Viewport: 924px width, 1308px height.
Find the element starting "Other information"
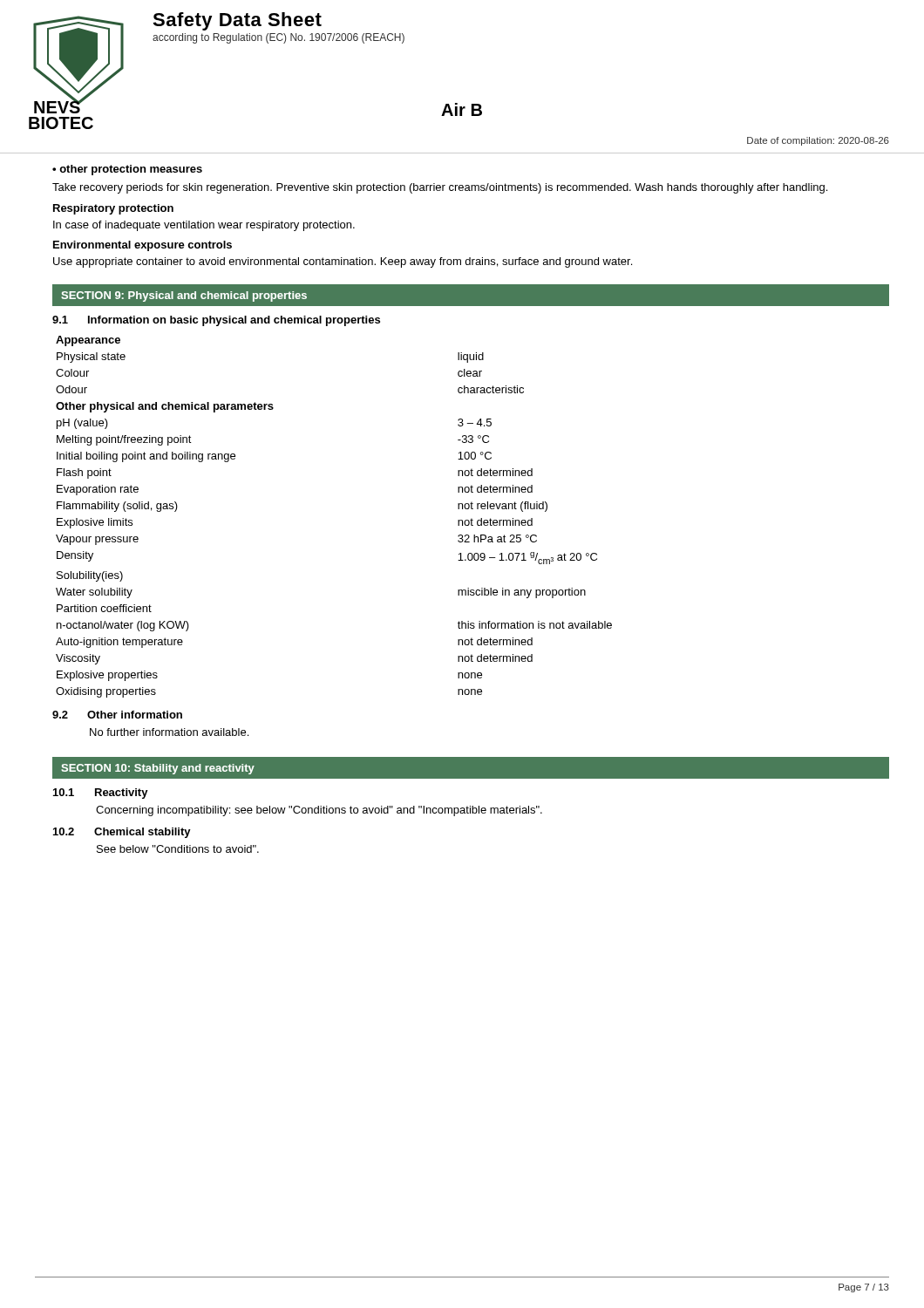[135, 715]
